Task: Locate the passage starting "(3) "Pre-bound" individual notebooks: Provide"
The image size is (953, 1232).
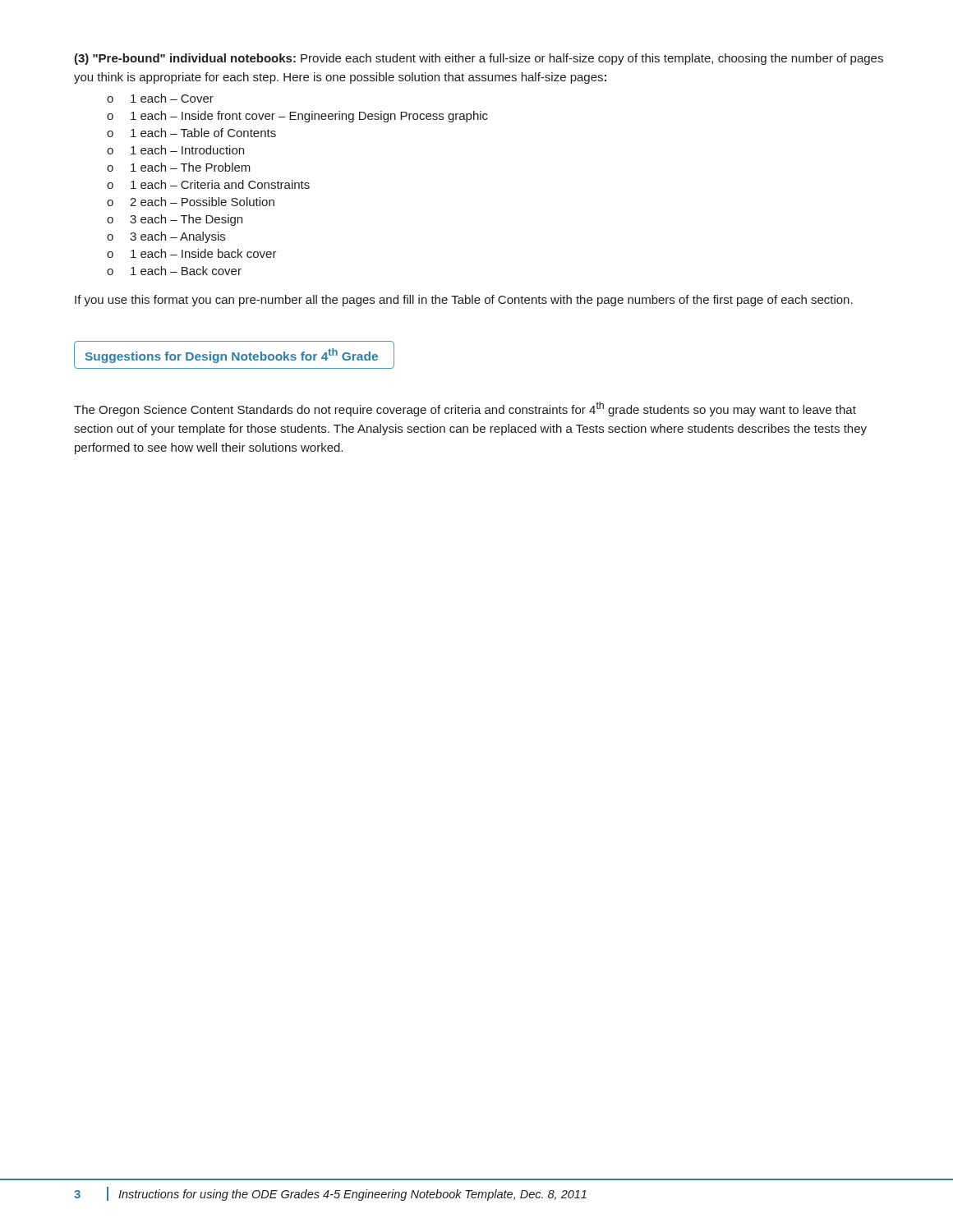Action: tap(481, 68)
